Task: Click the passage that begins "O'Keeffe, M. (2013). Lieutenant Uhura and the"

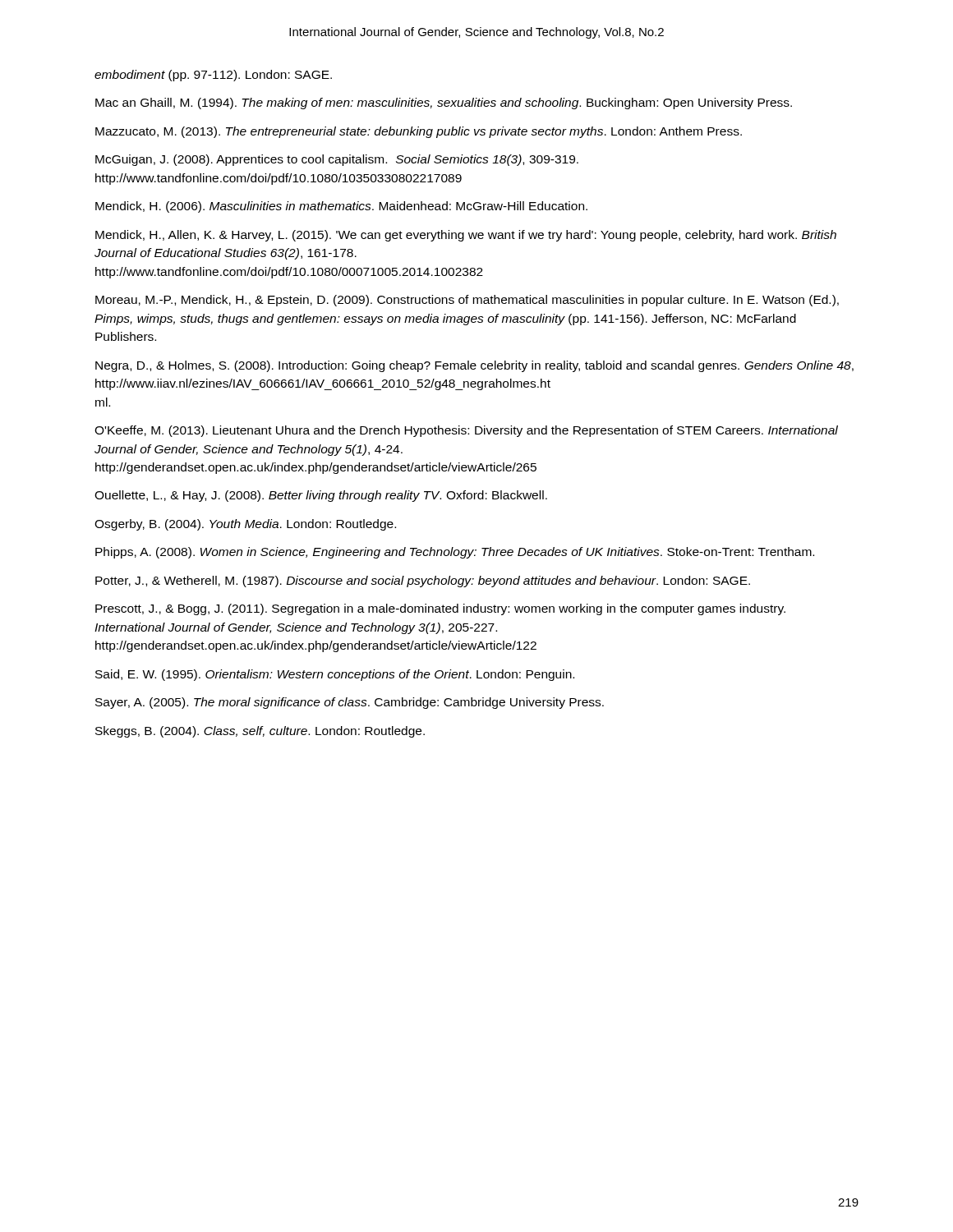Action: 466,431
